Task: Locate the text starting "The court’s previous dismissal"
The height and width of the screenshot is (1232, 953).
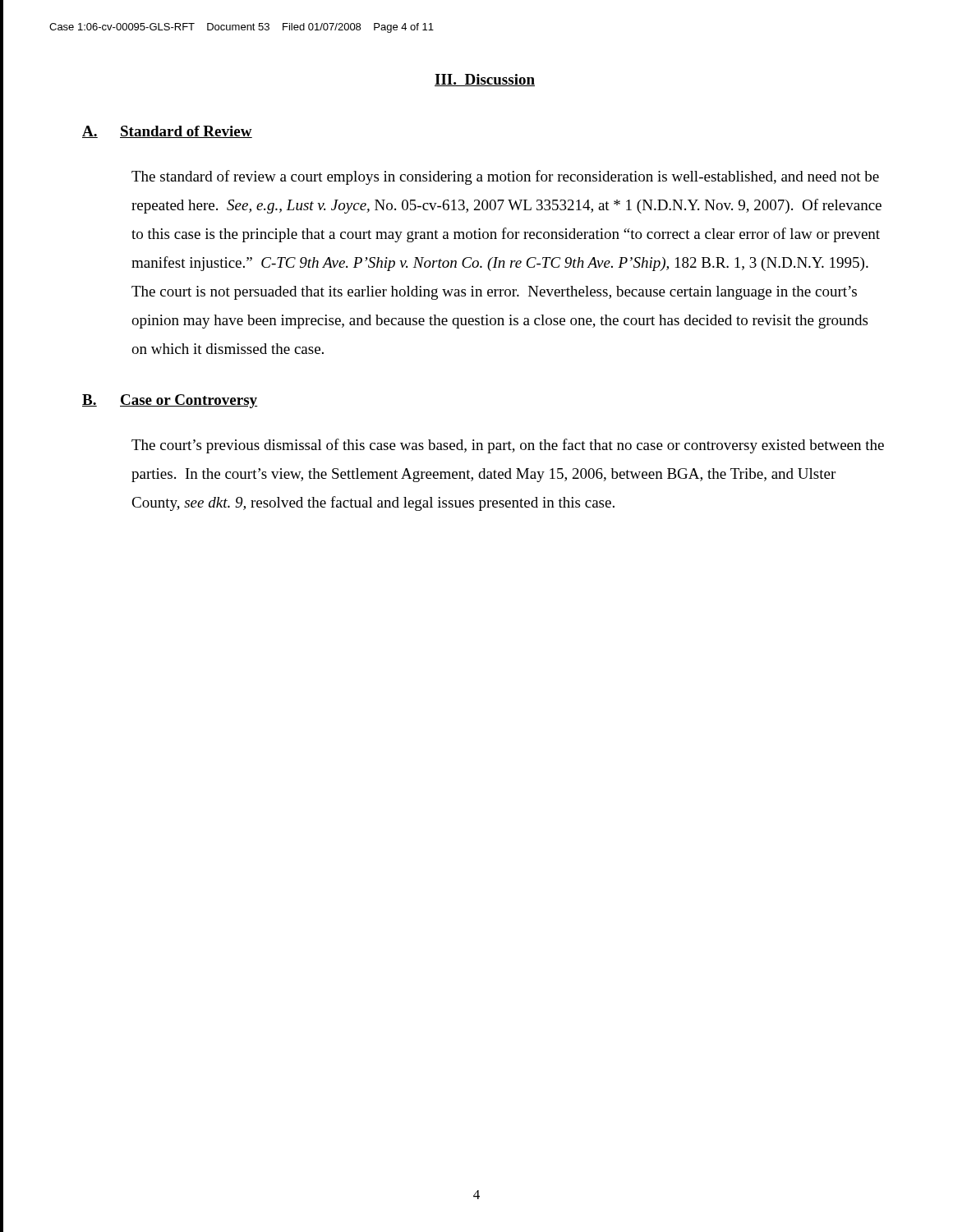Action: click(x=509, y=473)
